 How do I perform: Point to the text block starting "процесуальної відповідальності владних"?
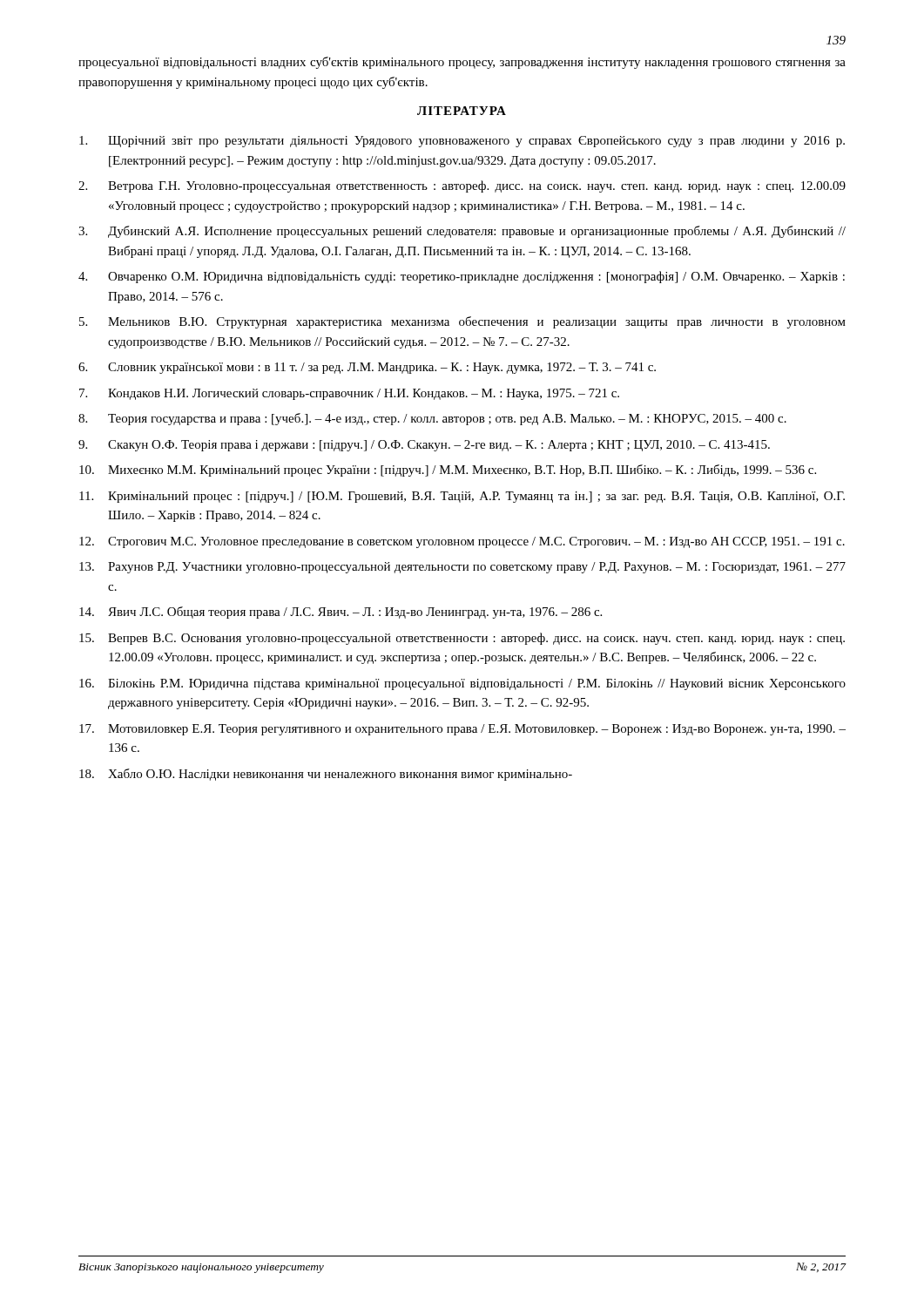pos(462,72)
